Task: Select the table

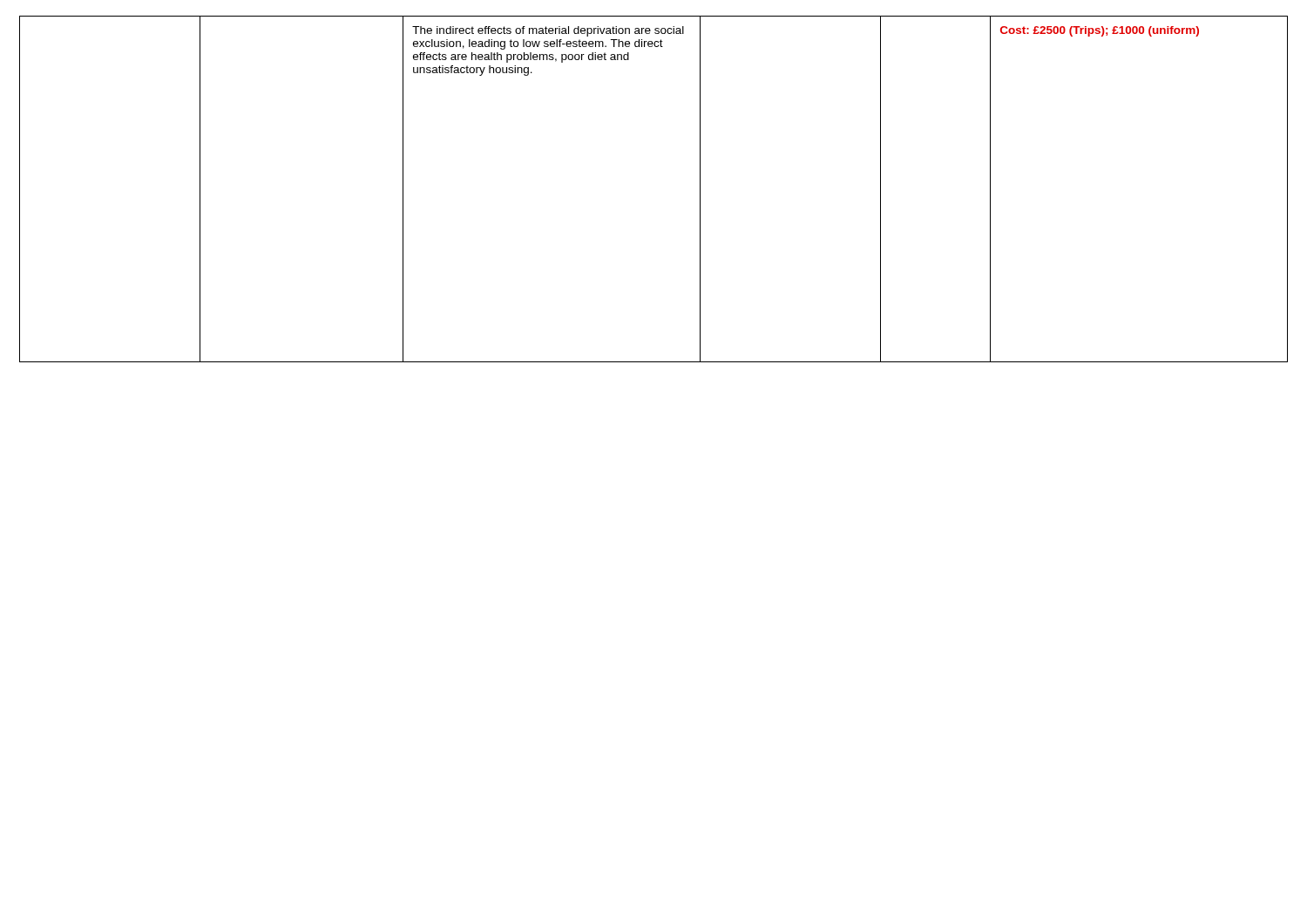Action: coord(654,189)
